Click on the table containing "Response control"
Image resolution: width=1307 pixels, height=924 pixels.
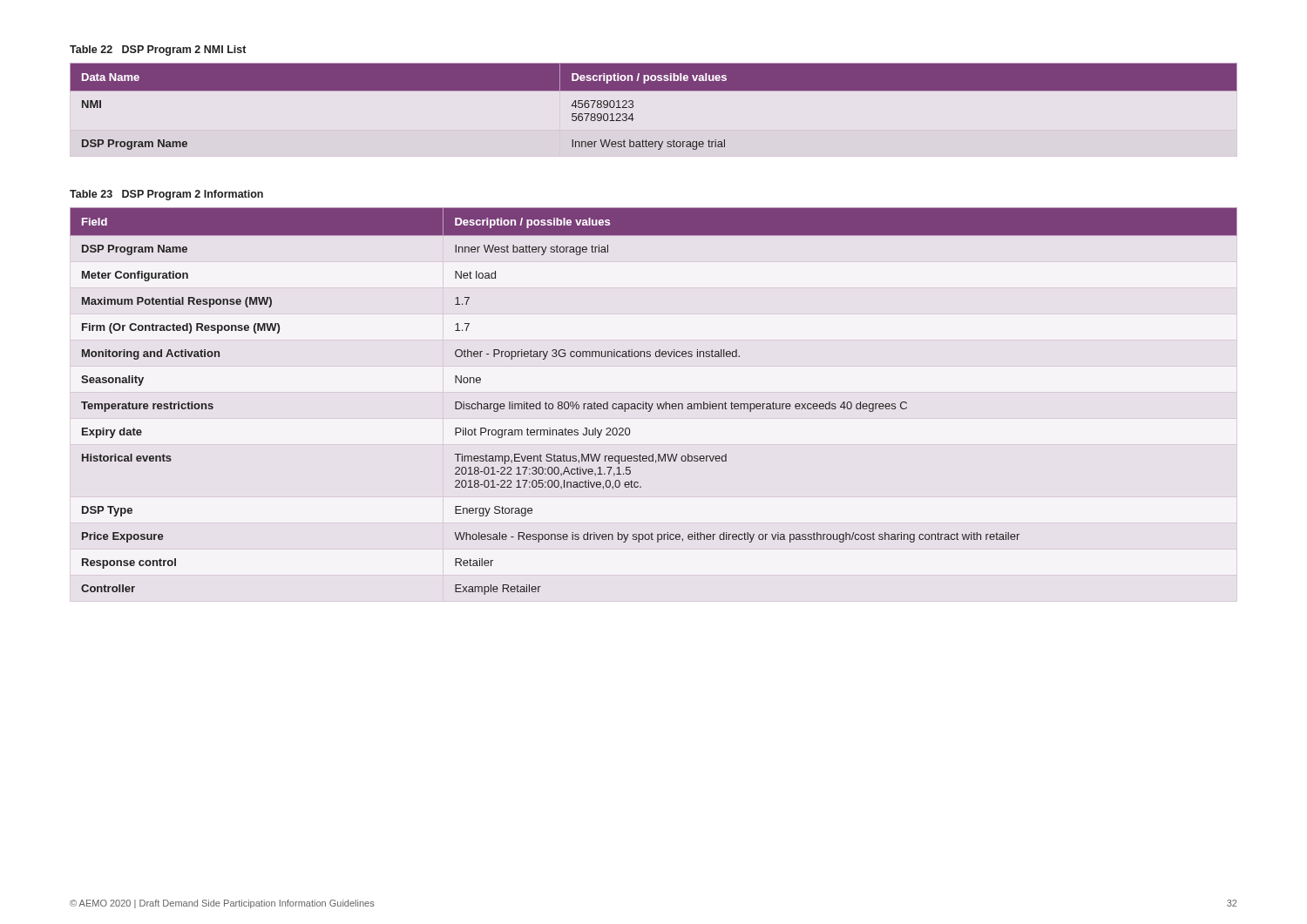coord(654,405)
